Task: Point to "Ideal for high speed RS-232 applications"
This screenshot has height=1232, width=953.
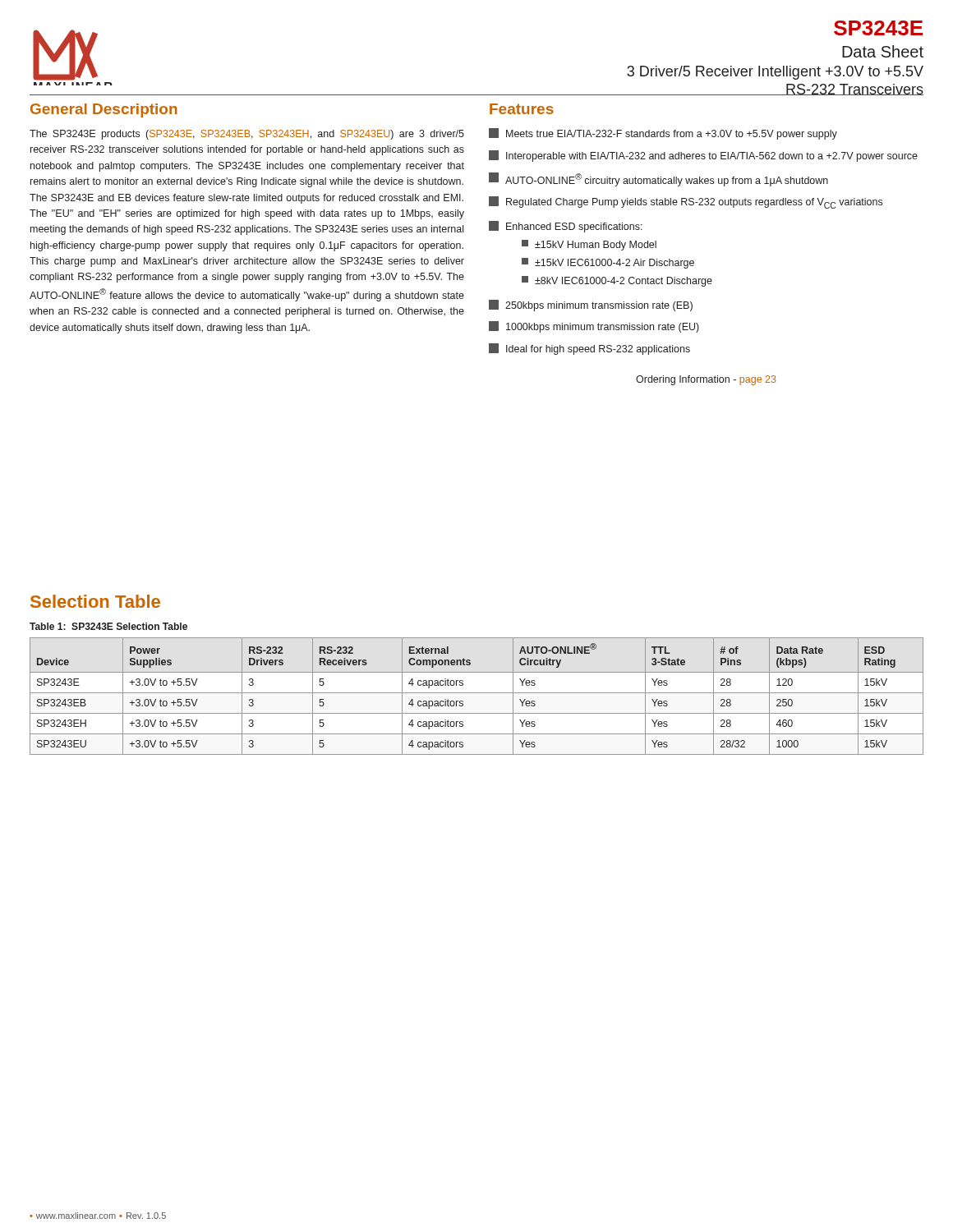Action: pos(590,349)
